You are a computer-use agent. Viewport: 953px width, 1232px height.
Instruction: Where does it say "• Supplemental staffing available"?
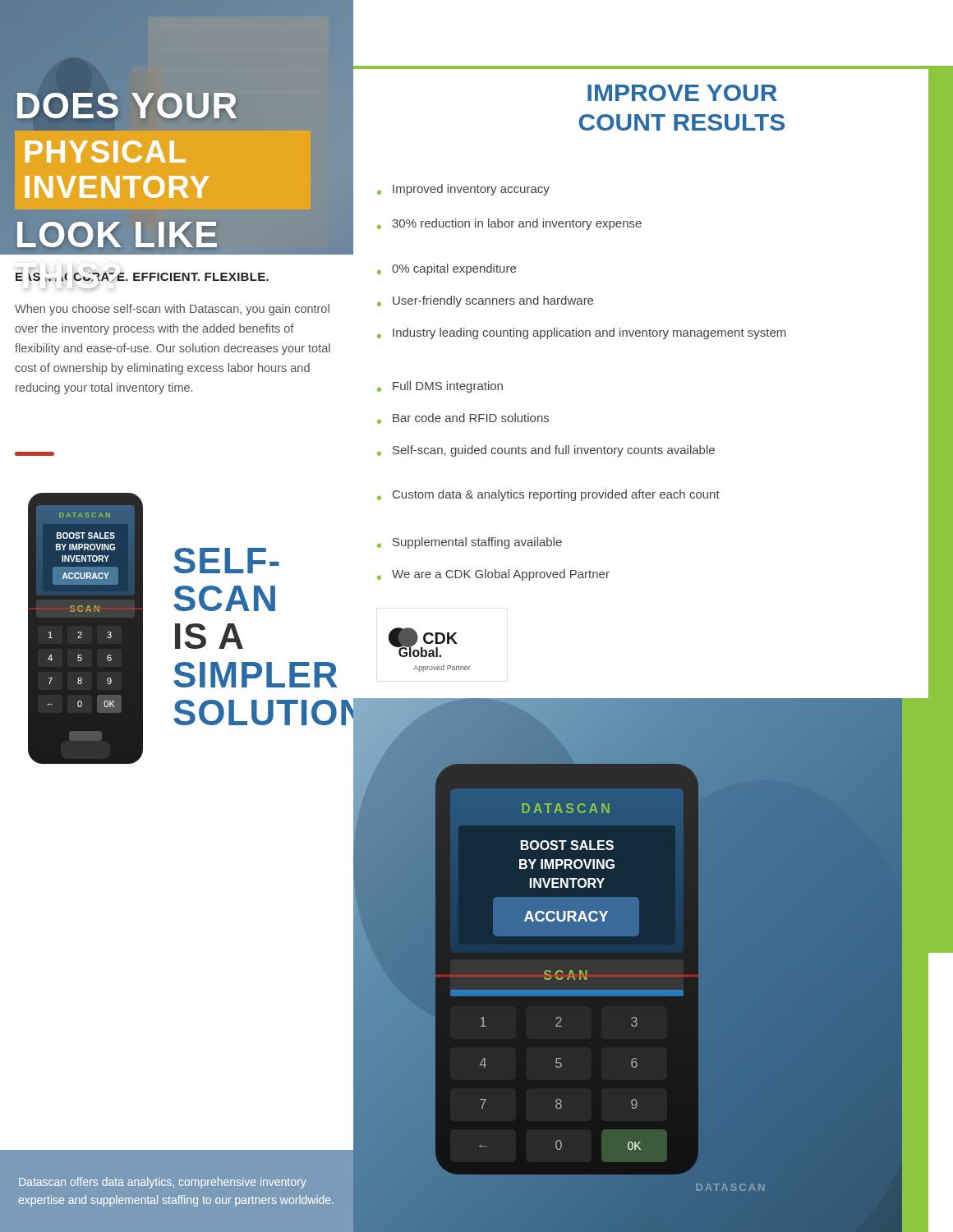tap(469, 545)
